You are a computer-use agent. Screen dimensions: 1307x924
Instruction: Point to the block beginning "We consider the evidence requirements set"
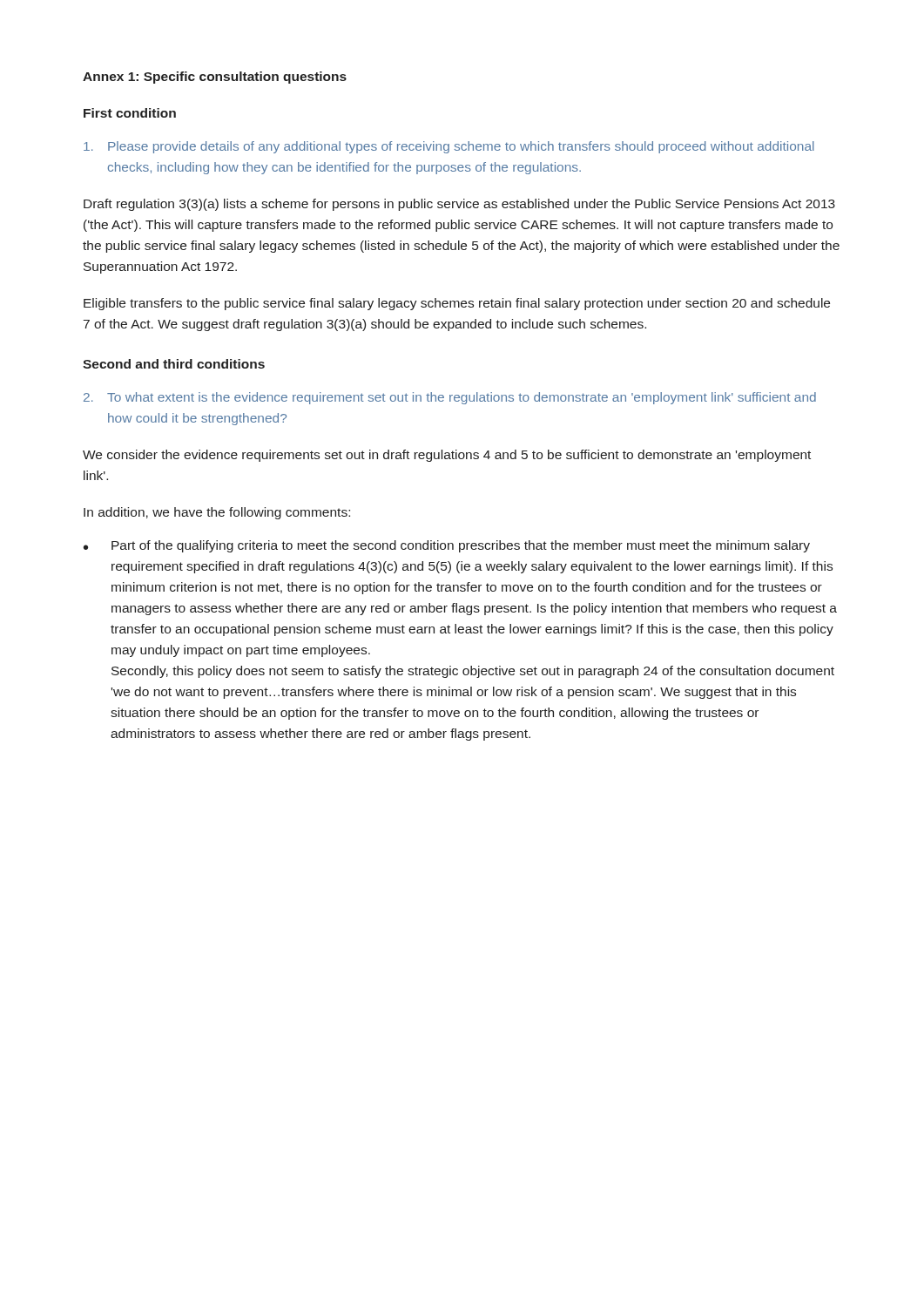pyautogui.click(x=447, y=465)
